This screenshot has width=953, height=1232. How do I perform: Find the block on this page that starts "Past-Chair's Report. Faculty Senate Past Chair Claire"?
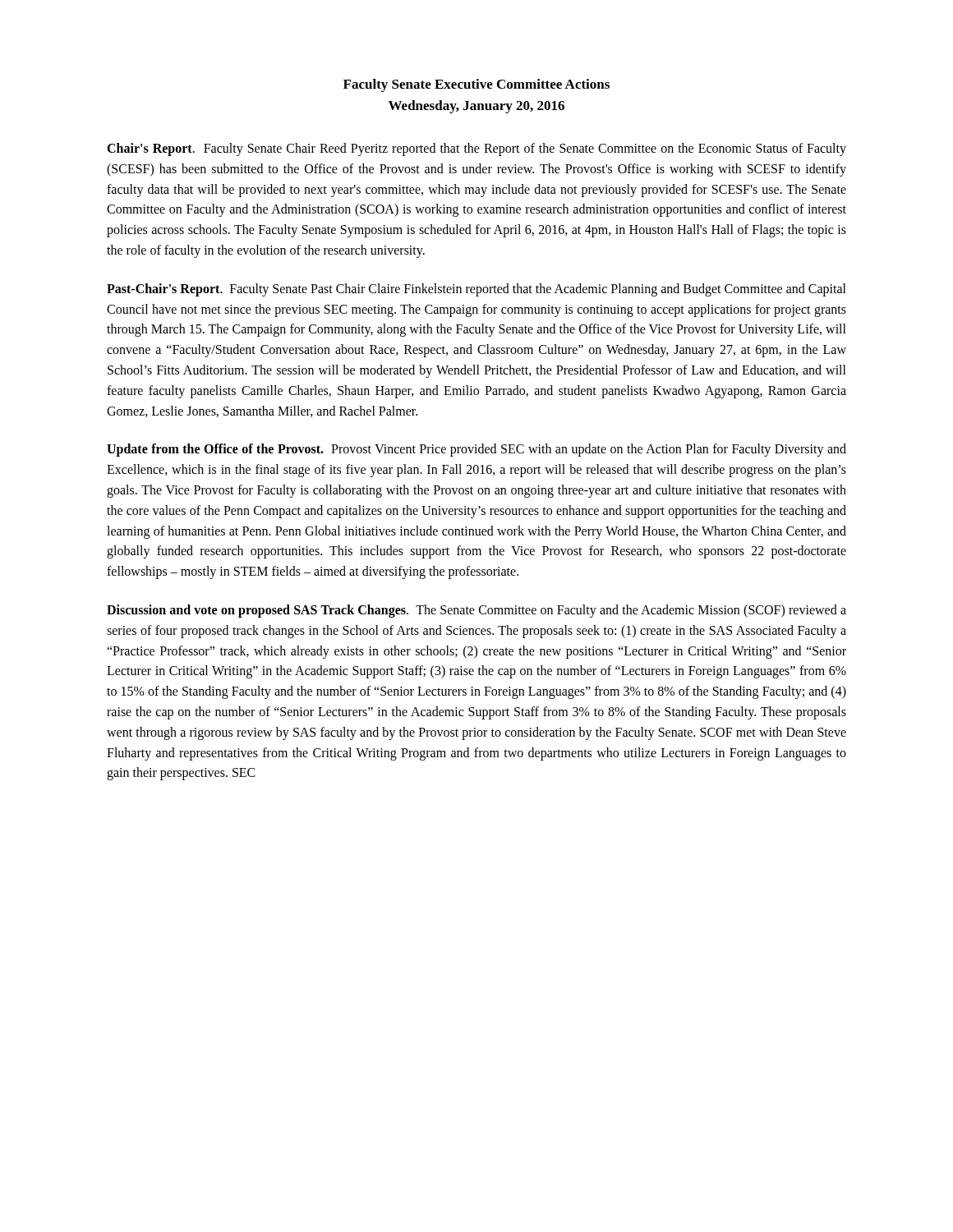(x=476, y=350)
